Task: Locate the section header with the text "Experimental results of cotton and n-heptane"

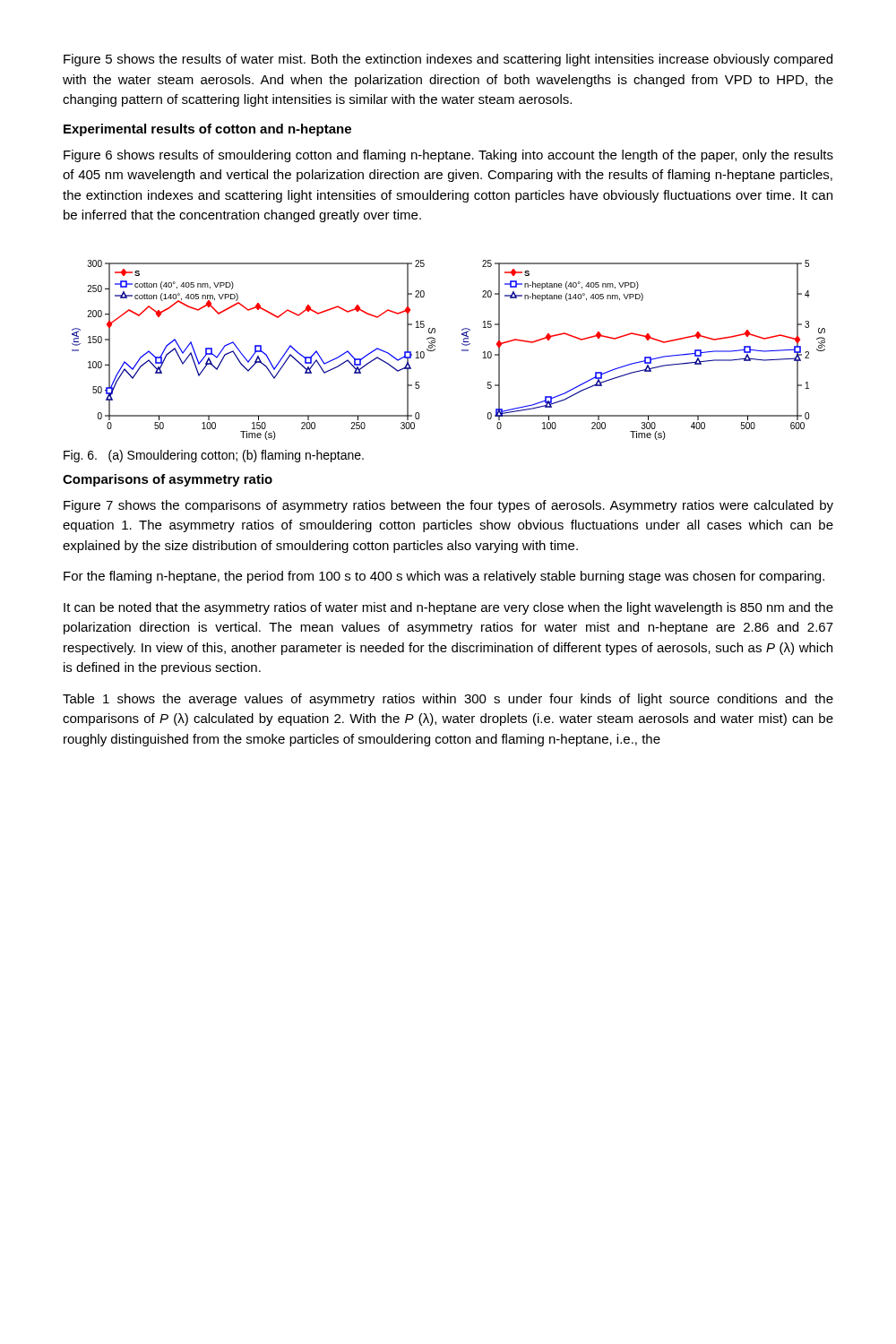Action: [x=207, y=128]
